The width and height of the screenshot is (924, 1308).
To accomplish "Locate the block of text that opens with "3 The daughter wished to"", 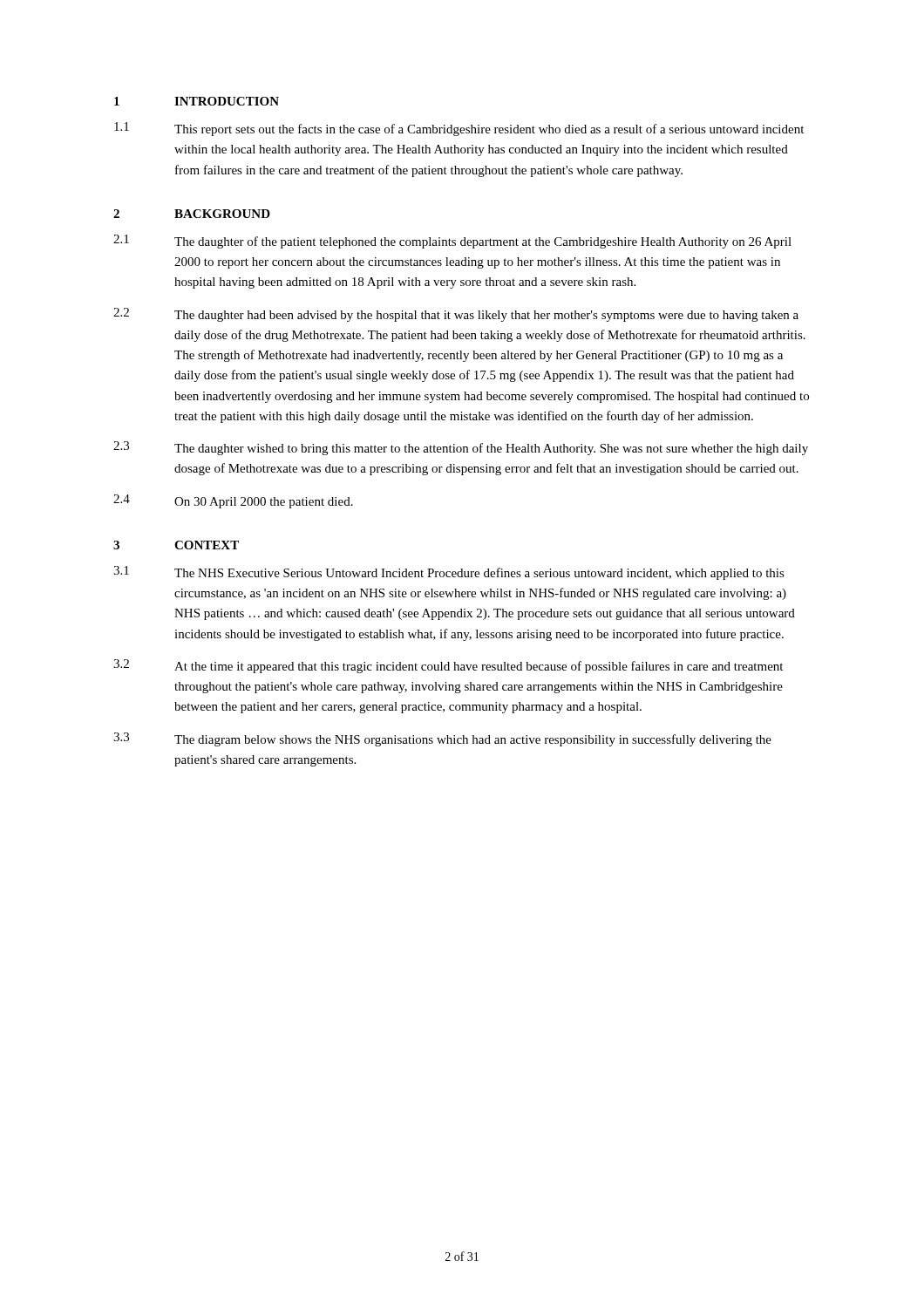I will 462,459.
